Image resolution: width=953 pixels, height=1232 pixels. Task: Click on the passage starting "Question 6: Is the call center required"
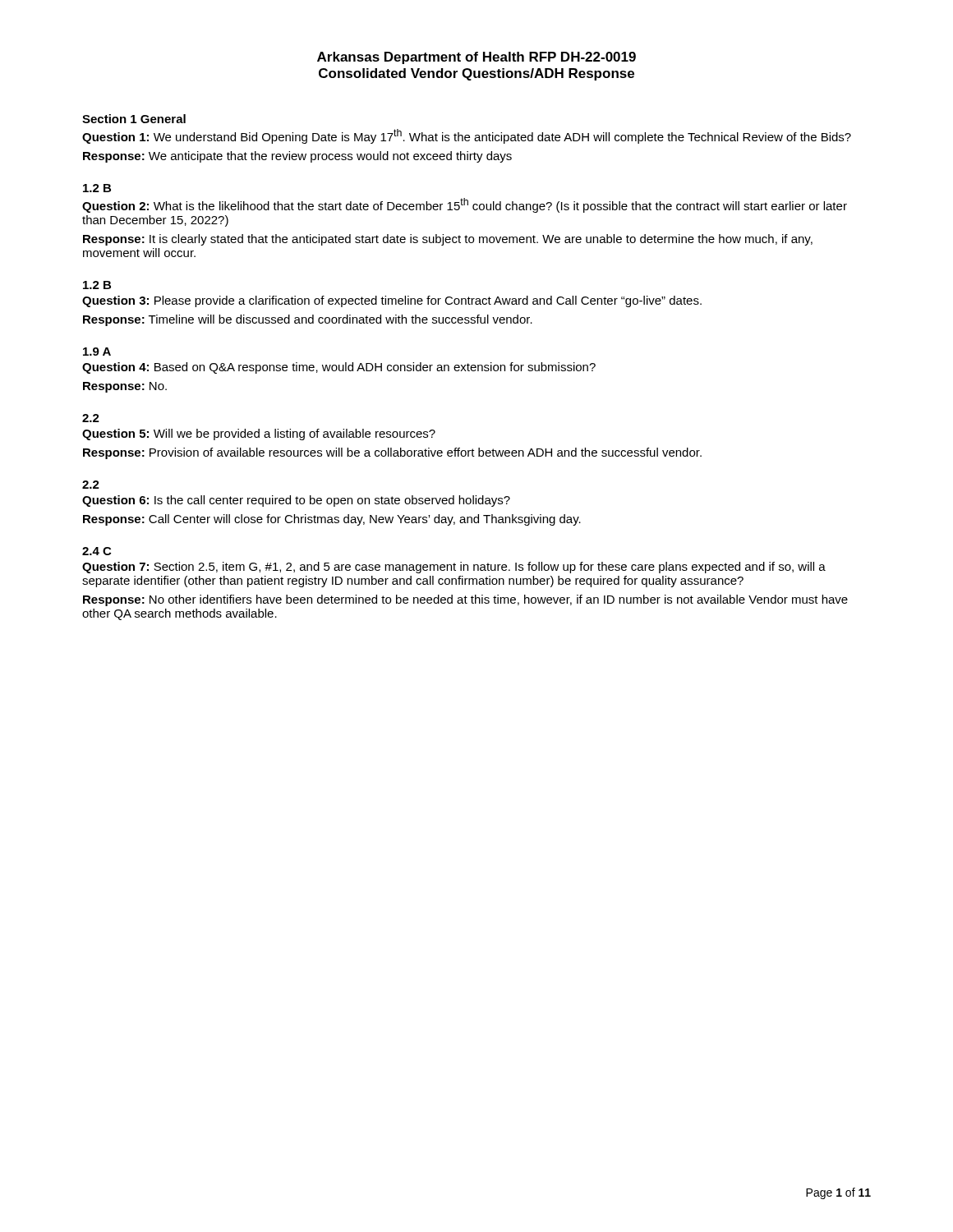click(296, 500)
